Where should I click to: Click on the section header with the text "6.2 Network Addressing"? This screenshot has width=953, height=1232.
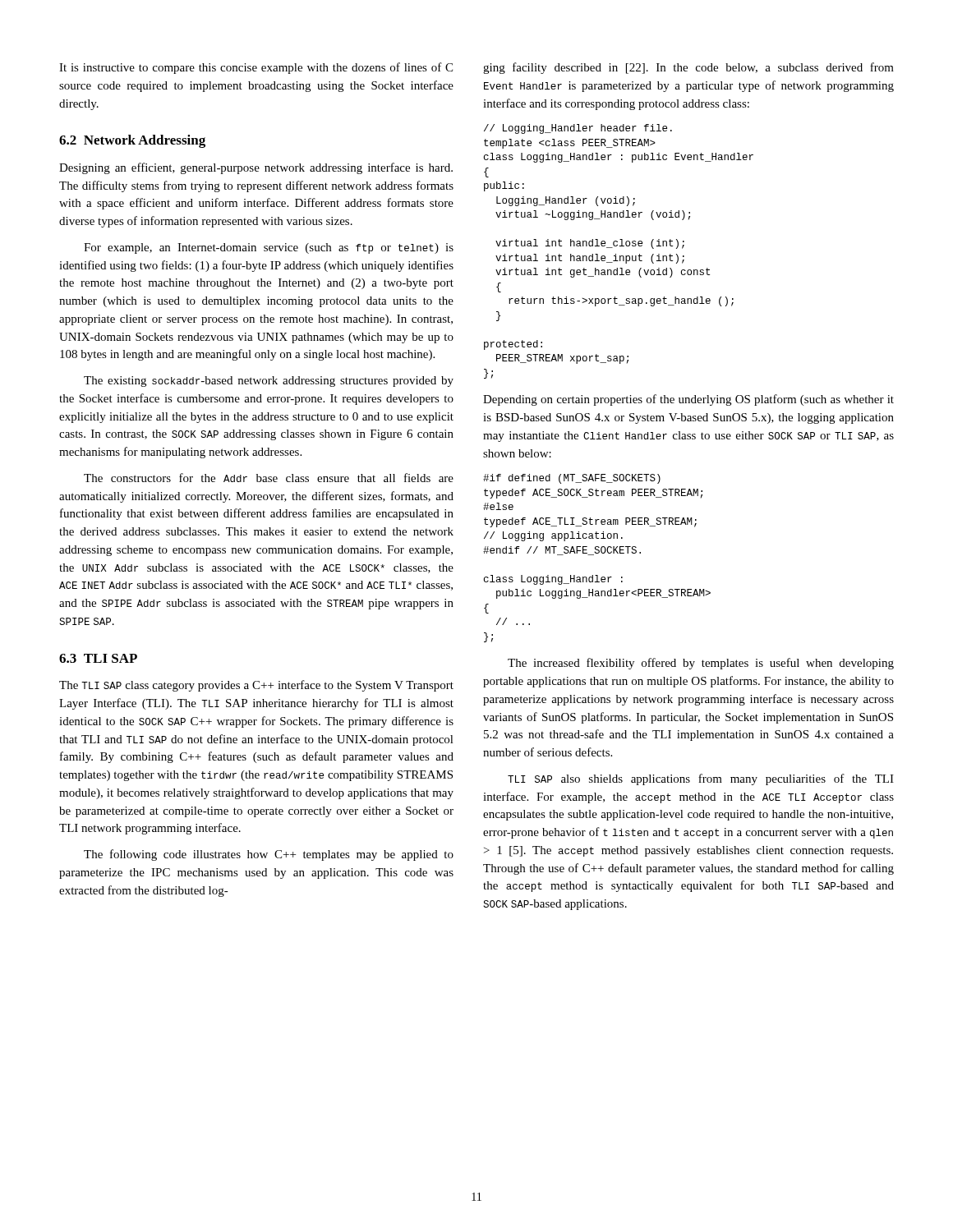point(132,140)
